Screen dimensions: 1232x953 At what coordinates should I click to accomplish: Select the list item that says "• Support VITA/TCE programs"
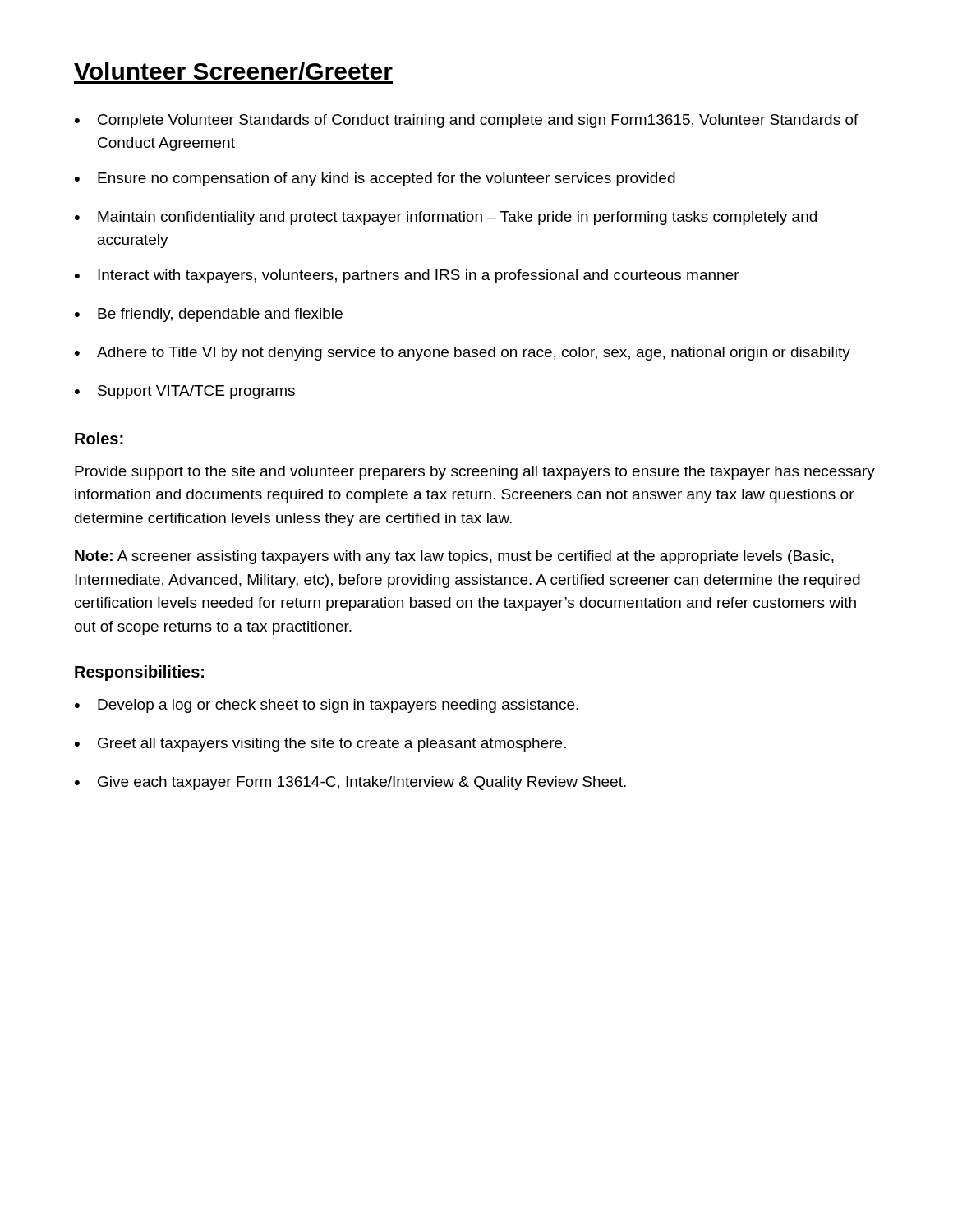point(185,392)
